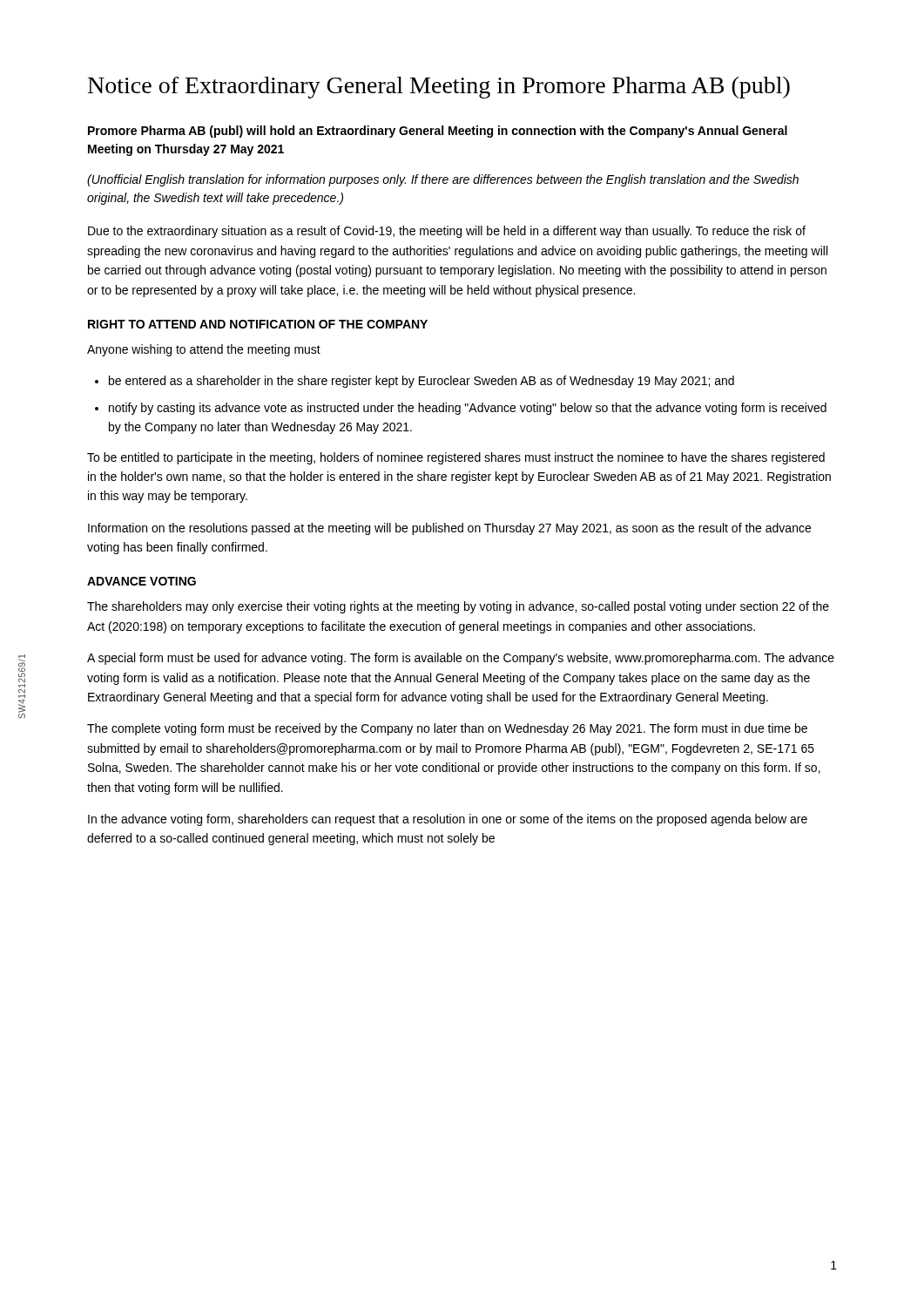Click on the text block with the text "To be entitled to participate in the"
924x1307 pixels.
coord(459,477)
